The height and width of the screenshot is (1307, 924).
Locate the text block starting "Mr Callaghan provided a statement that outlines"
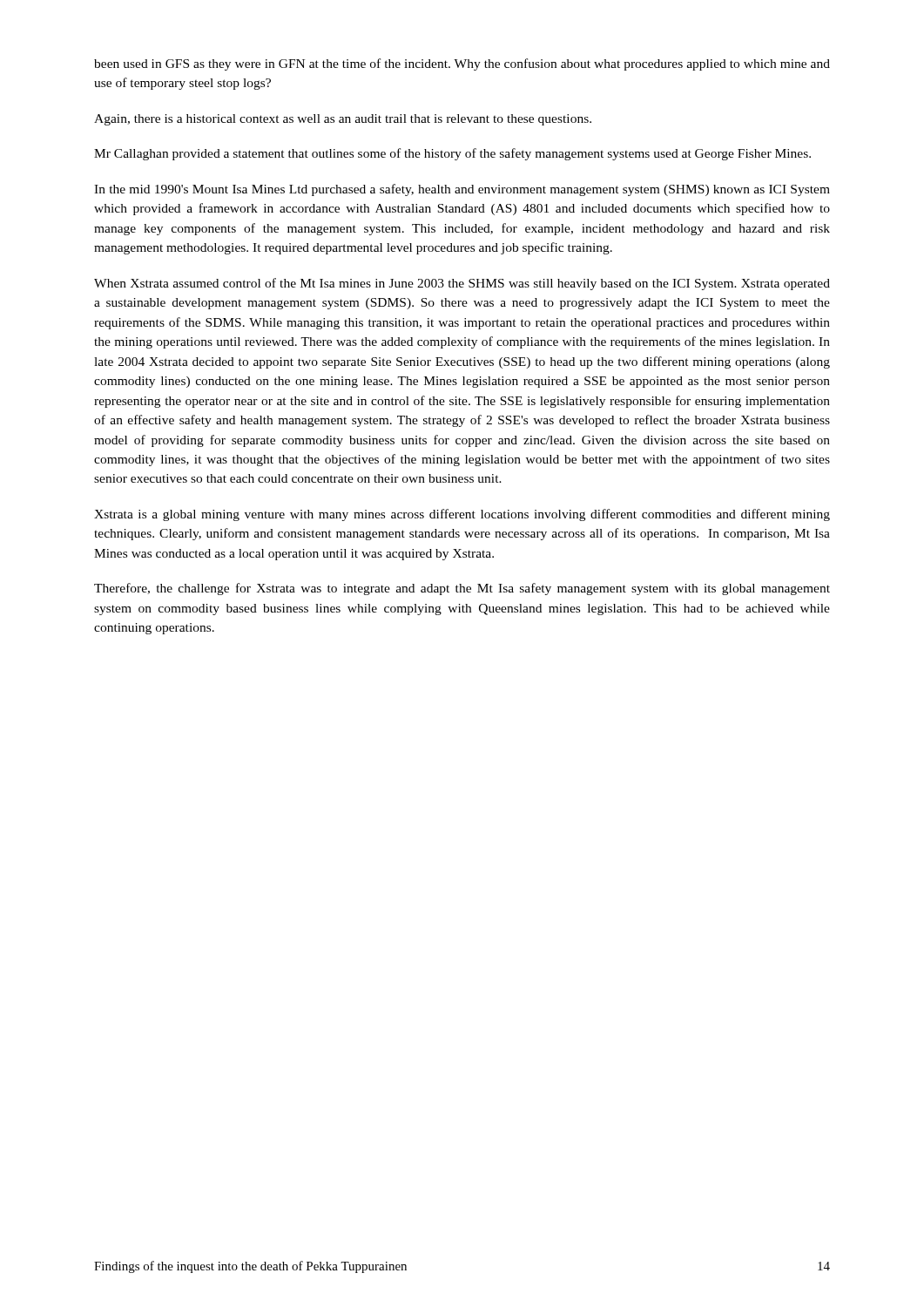(453, 153)
